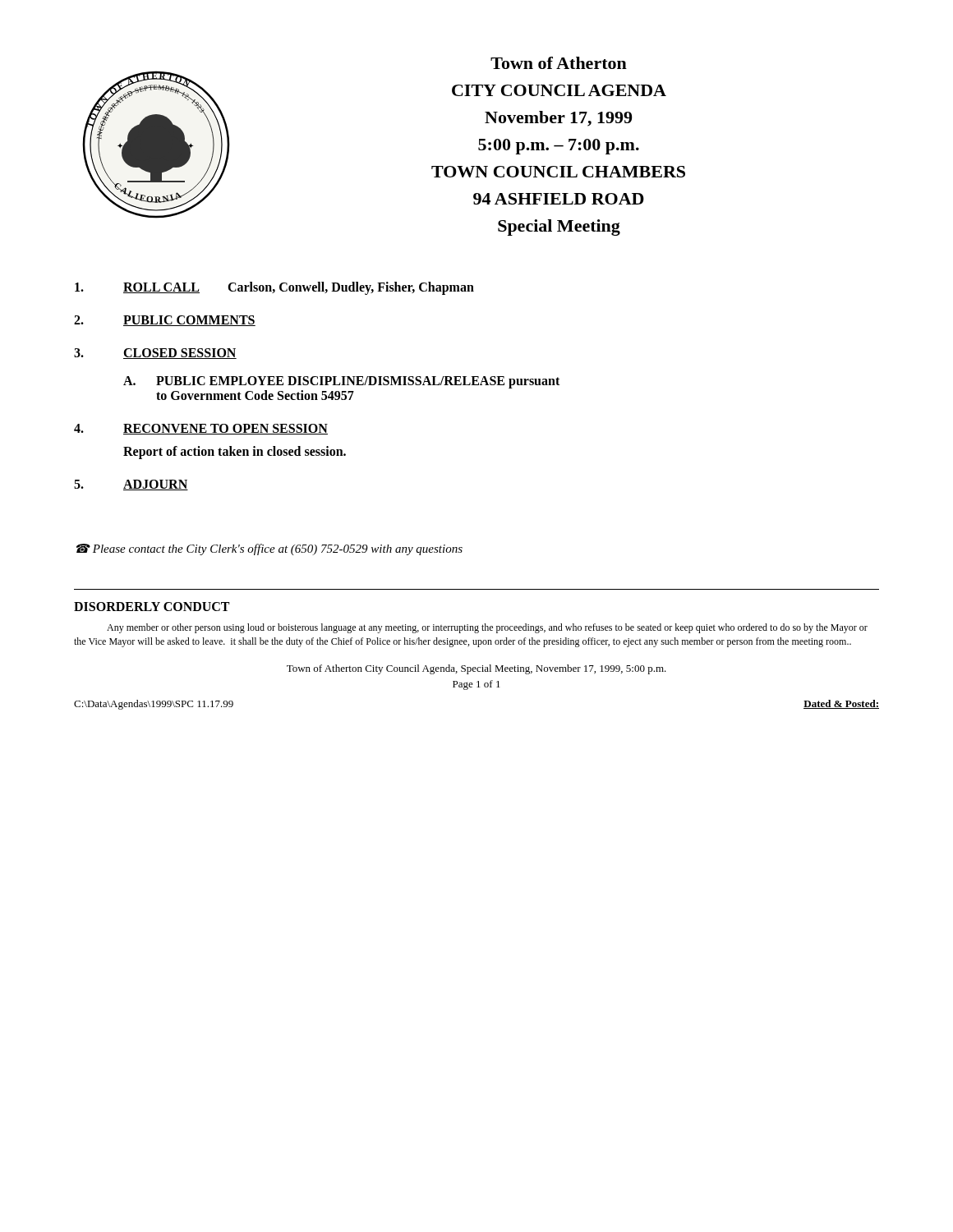The width and height of the screenshot is (953, 1232).
Task: Find the text block containing "Any member or"
Action: point(471,634)
